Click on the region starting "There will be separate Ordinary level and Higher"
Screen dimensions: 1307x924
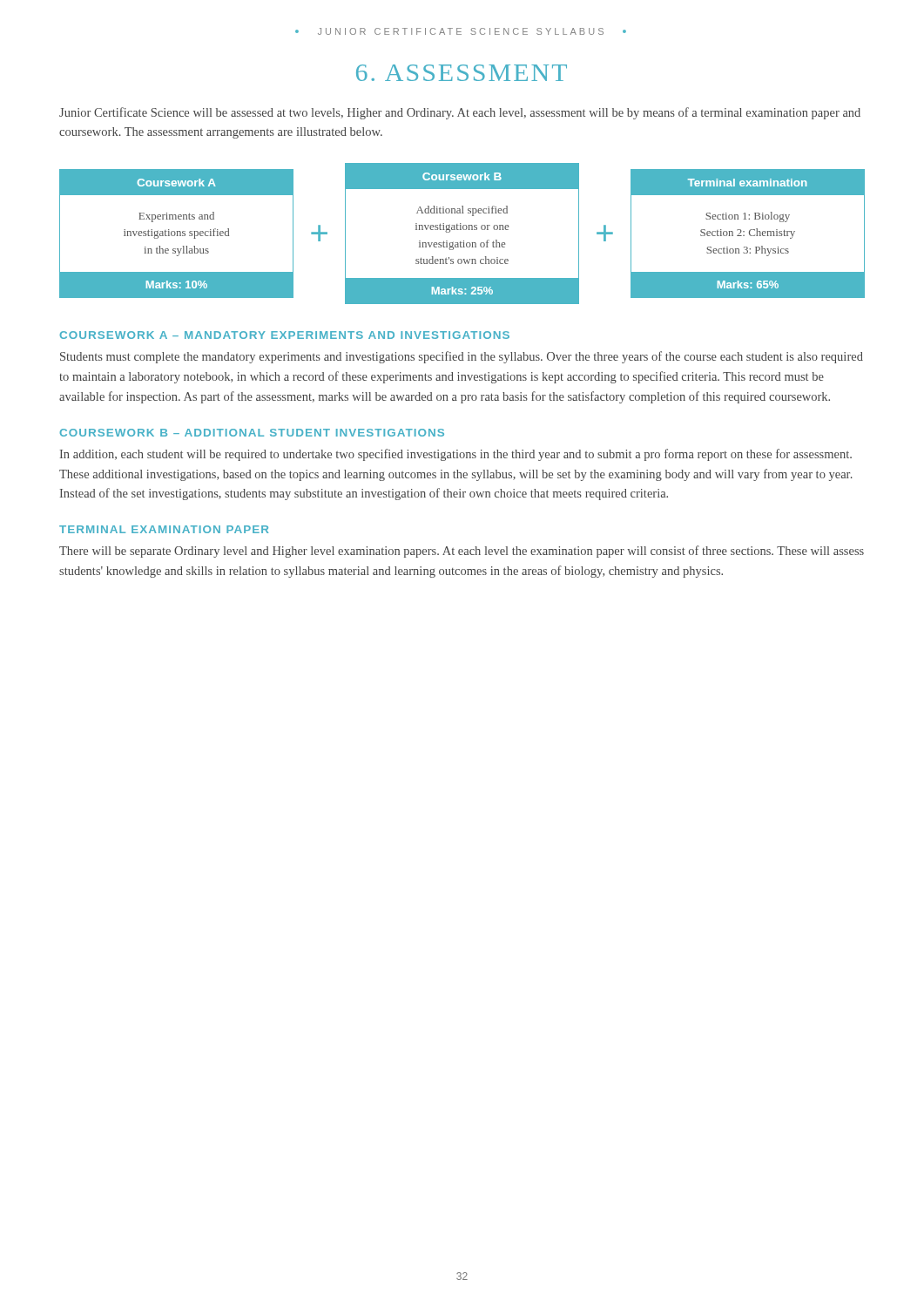pyautogui.click(x=462, y=561)
